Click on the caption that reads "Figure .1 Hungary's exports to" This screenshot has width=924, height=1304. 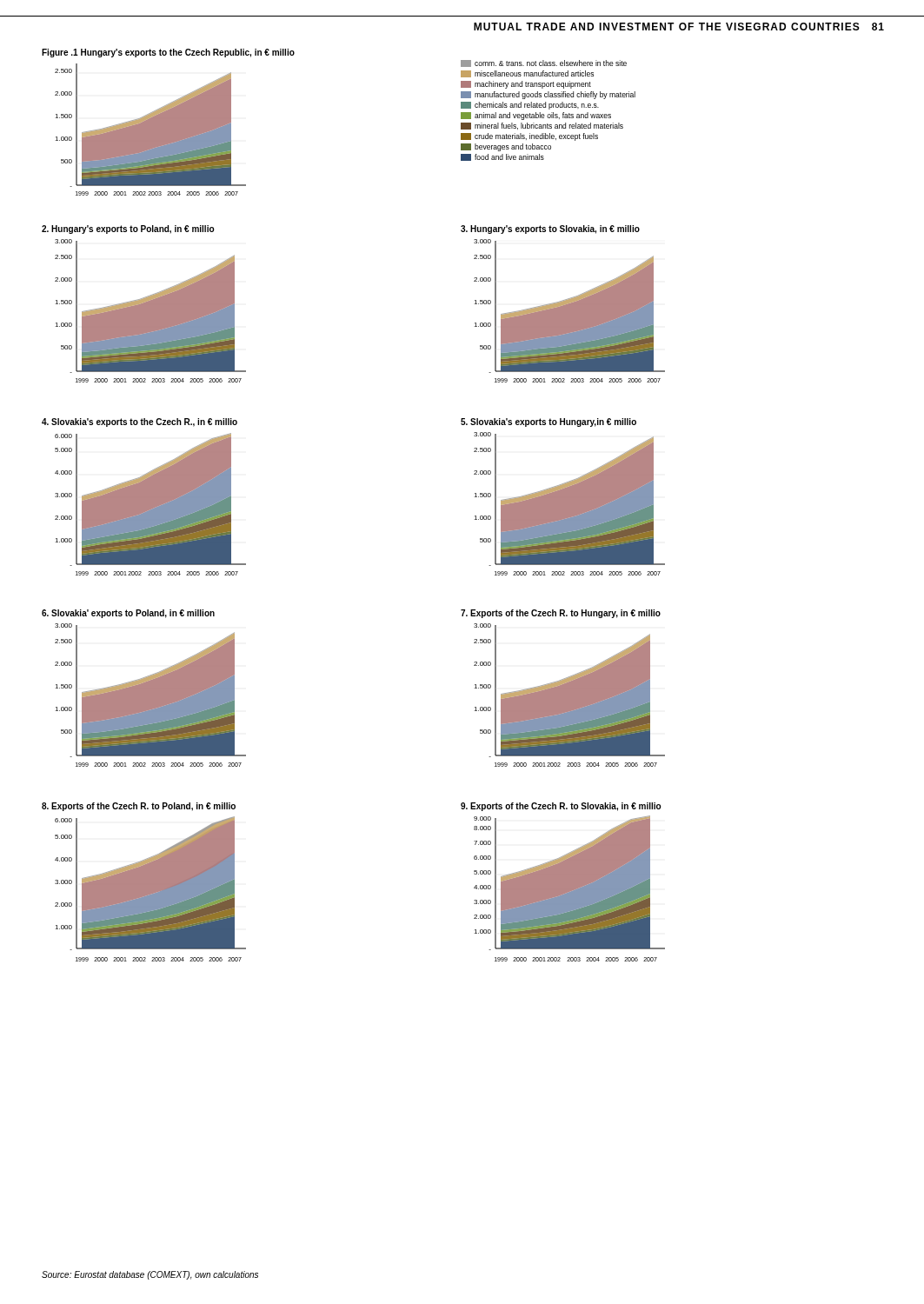pos(168,53)
